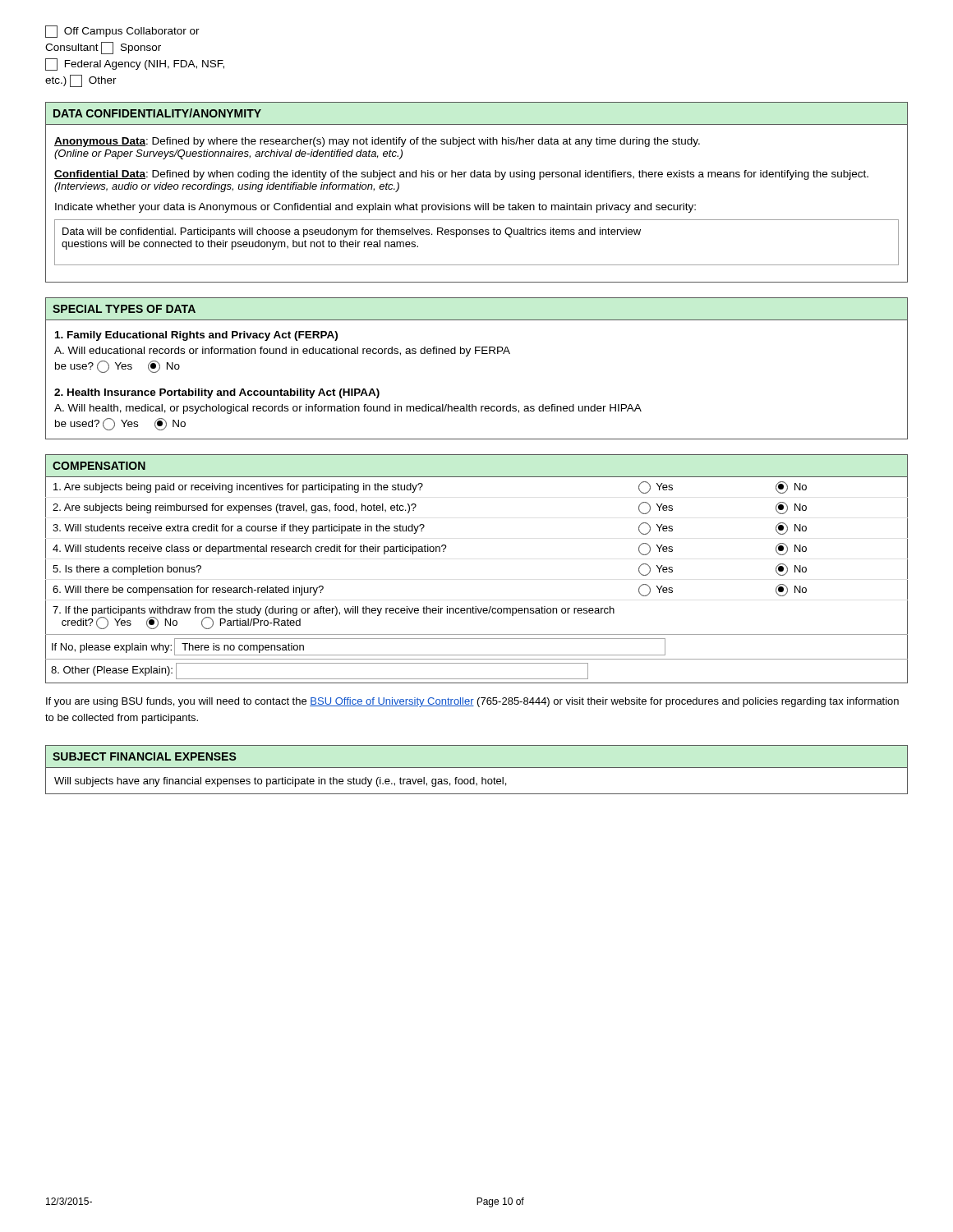Where does it say "SUBJECT FINANCIAL EXPENSES"?
Image resolution: width=953 pixels, height=1232 pixels.
(145, 757)
